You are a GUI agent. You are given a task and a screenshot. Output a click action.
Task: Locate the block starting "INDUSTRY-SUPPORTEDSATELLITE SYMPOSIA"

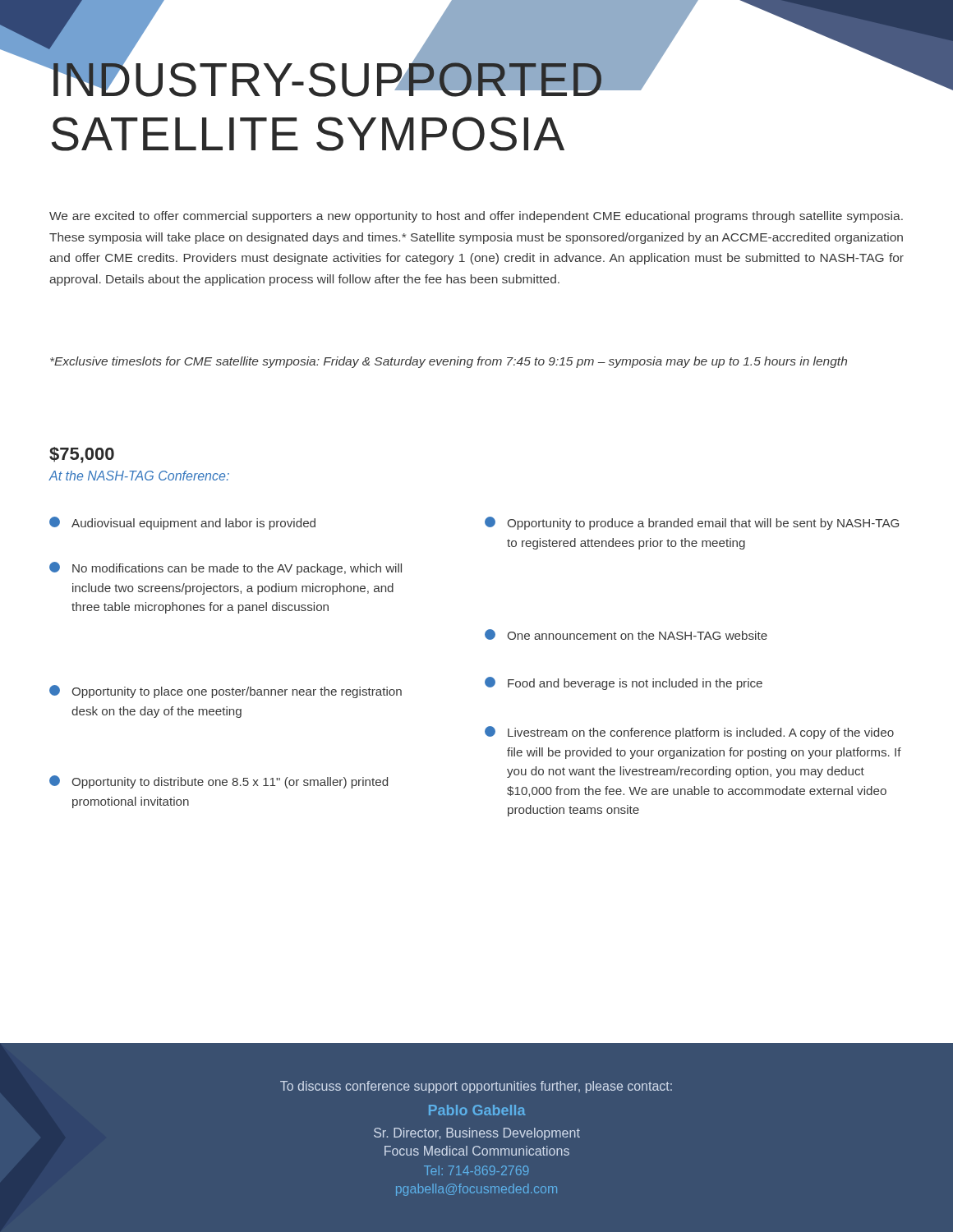[419, 107]
